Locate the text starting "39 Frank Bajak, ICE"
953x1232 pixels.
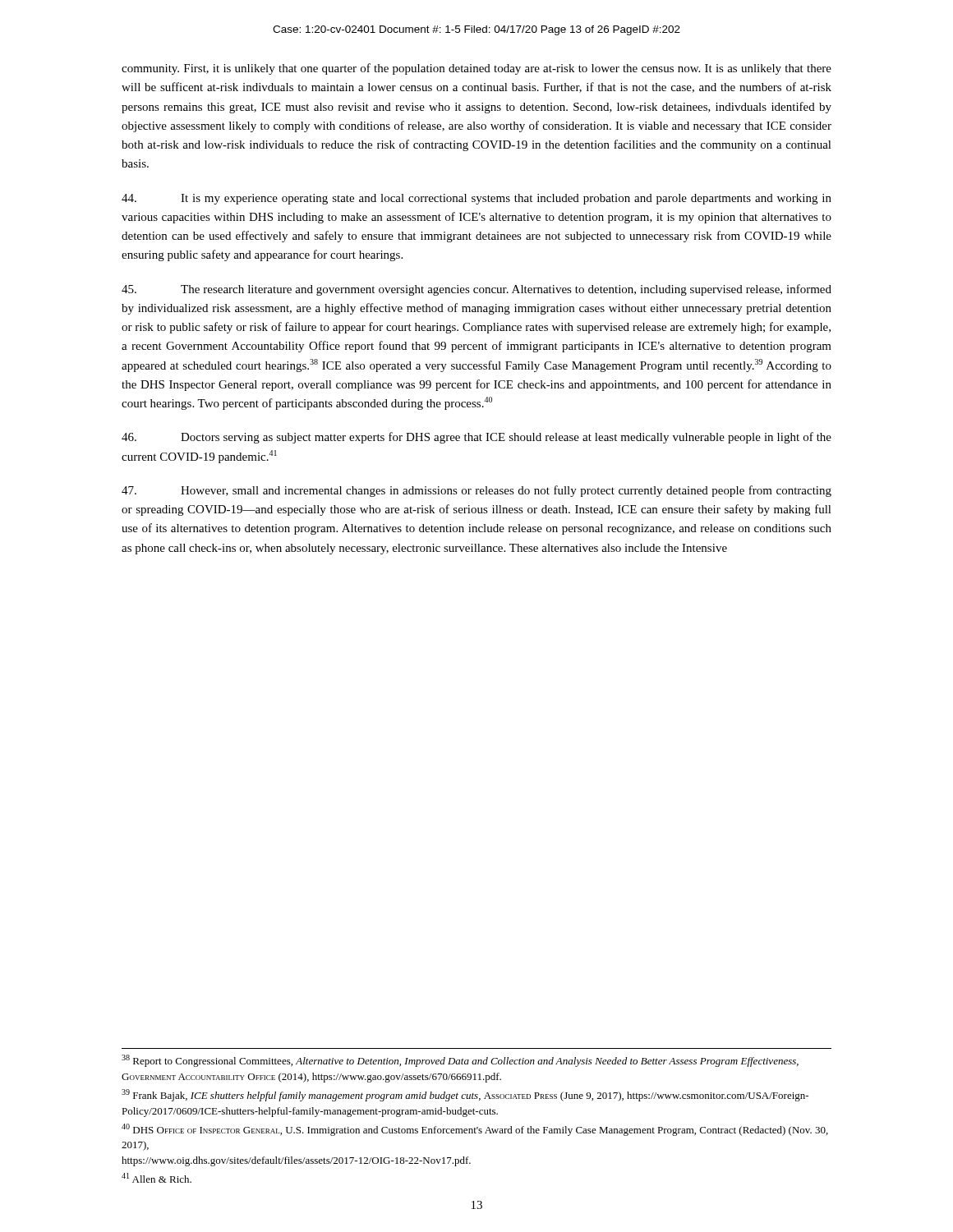465,1103
